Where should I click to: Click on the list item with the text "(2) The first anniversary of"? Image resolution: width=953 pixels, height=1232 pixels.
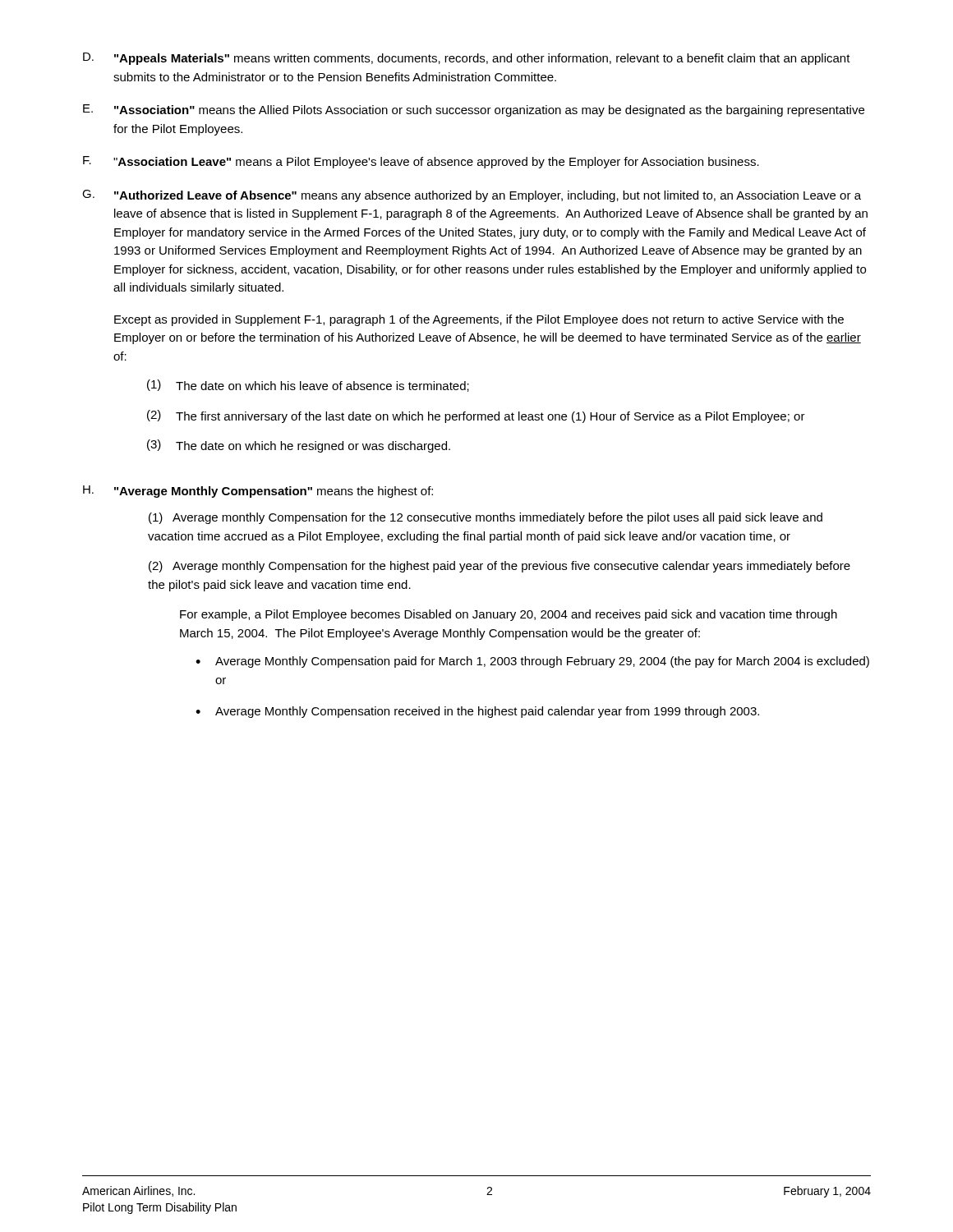pyautogui.click(x=509, y=416)
